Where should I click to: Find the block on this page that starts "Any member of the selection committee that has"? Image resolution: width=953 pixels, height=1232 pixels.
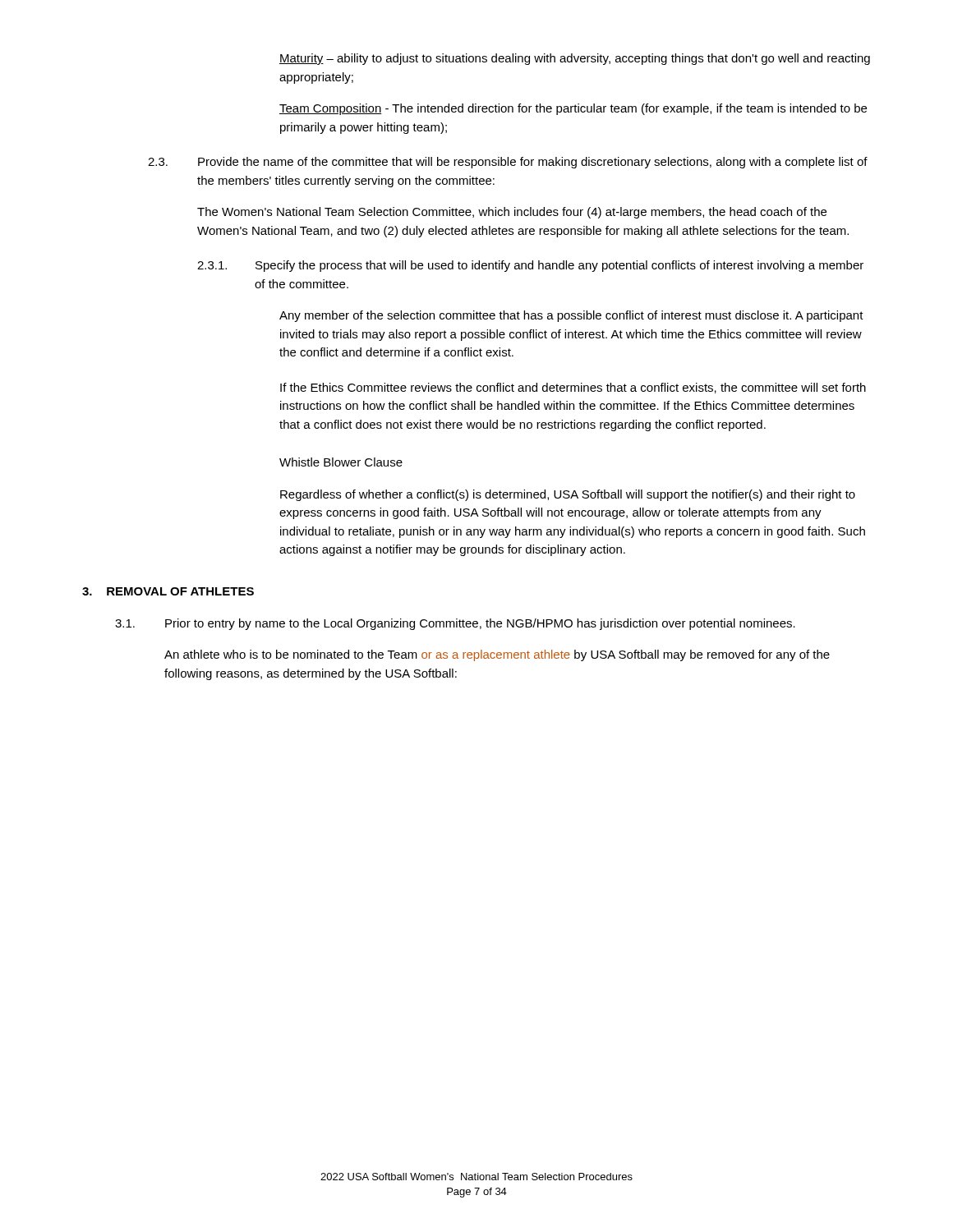pos(575,334)
